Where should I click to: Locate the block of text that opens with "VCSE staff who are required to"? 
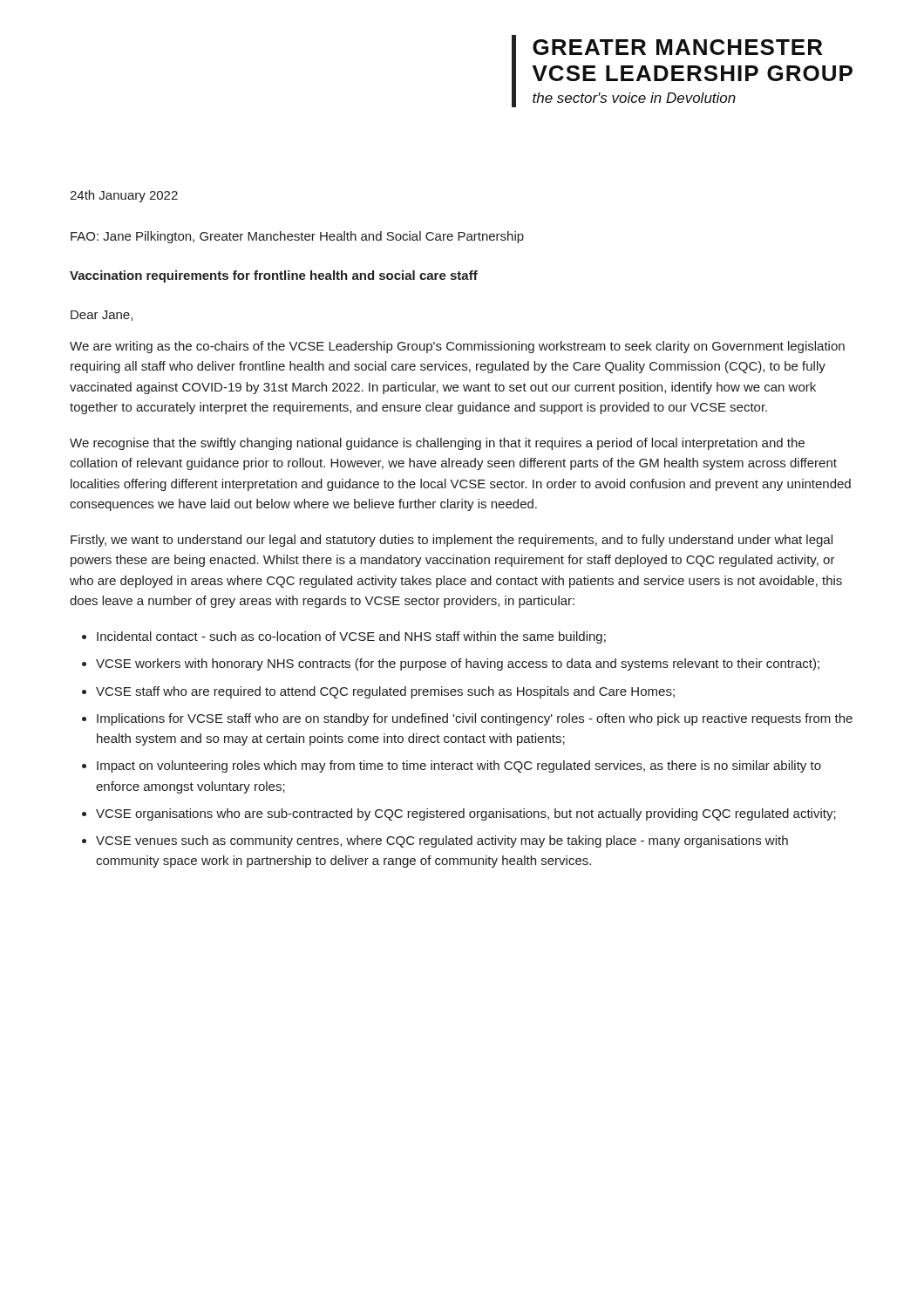386,691
